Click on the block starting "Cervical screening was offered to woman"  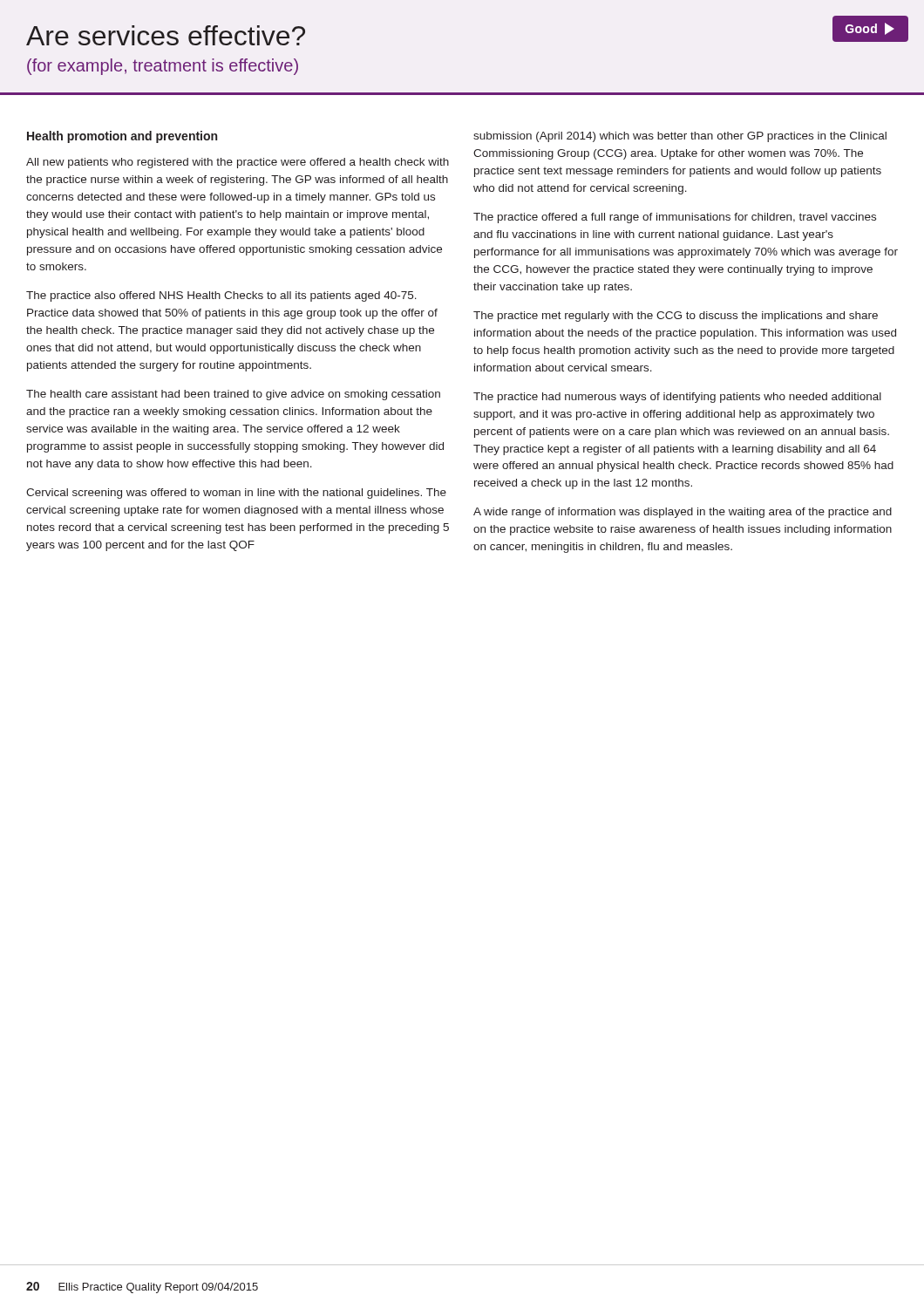[x=238, y=518]
